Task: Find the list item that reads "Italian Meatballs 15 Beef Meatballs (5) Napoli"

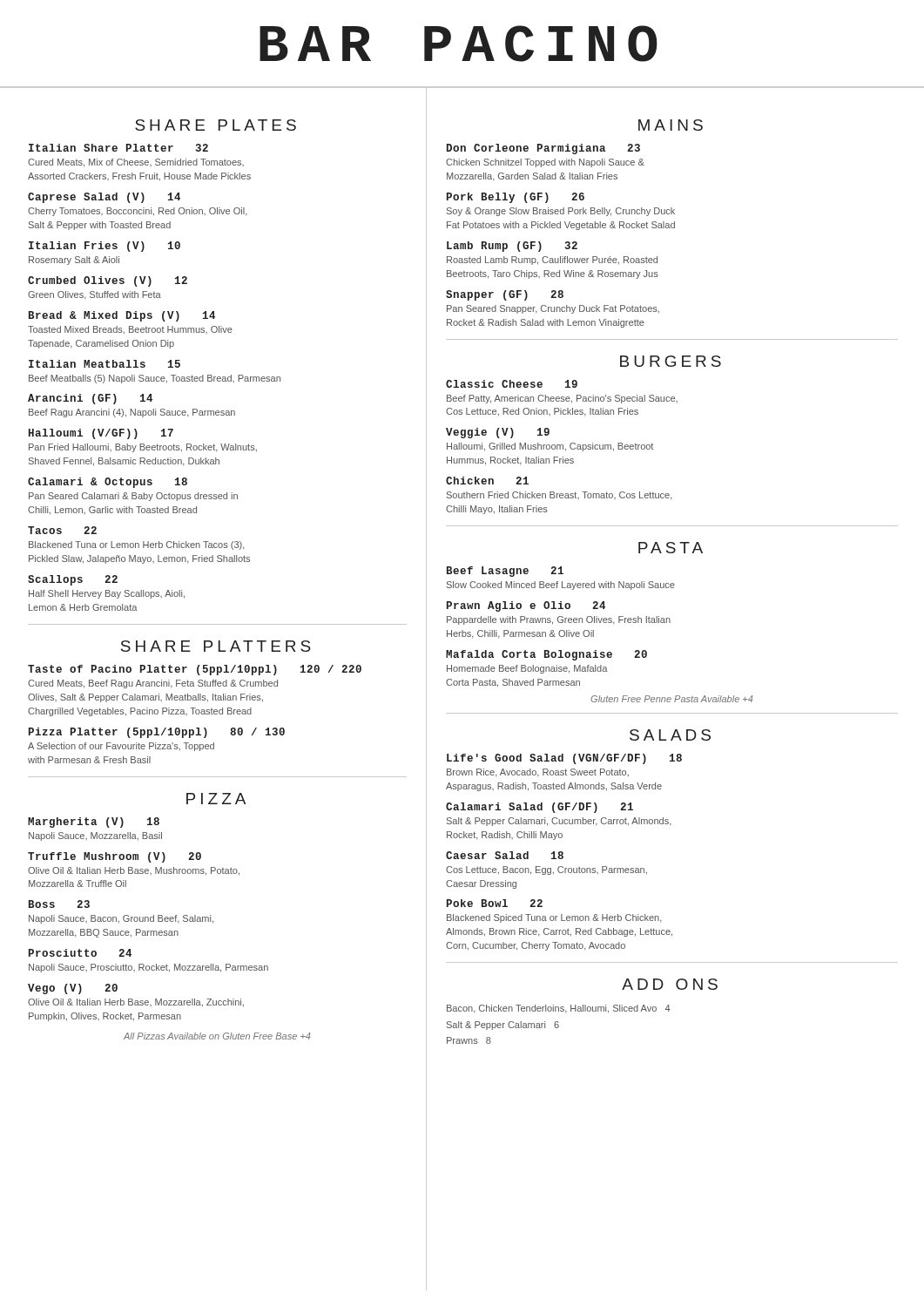Action: [x=217, y=372]
